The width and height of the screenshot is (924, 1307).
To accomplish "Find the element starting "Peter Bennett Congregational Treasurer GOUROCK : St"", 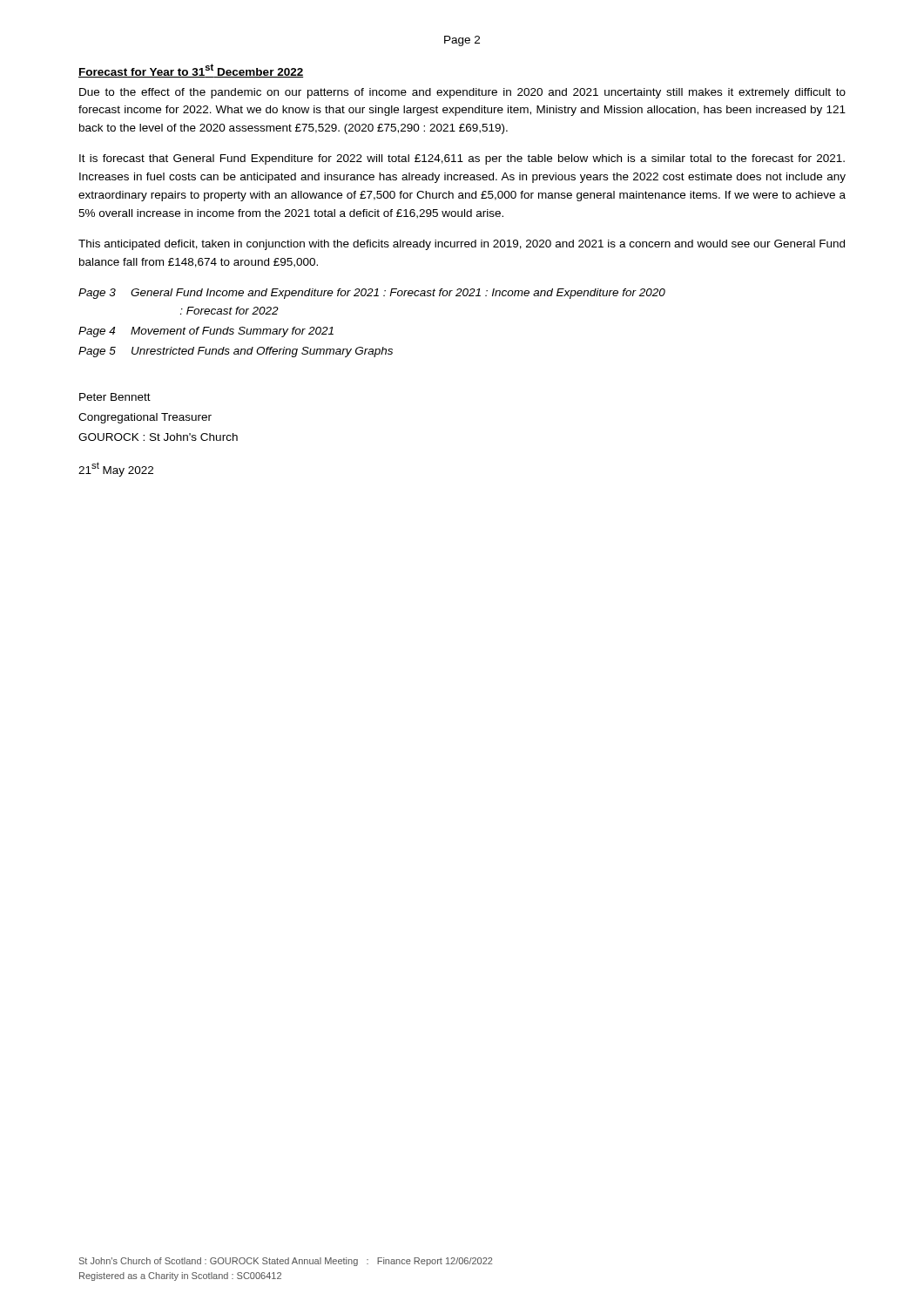I will 158,417.
